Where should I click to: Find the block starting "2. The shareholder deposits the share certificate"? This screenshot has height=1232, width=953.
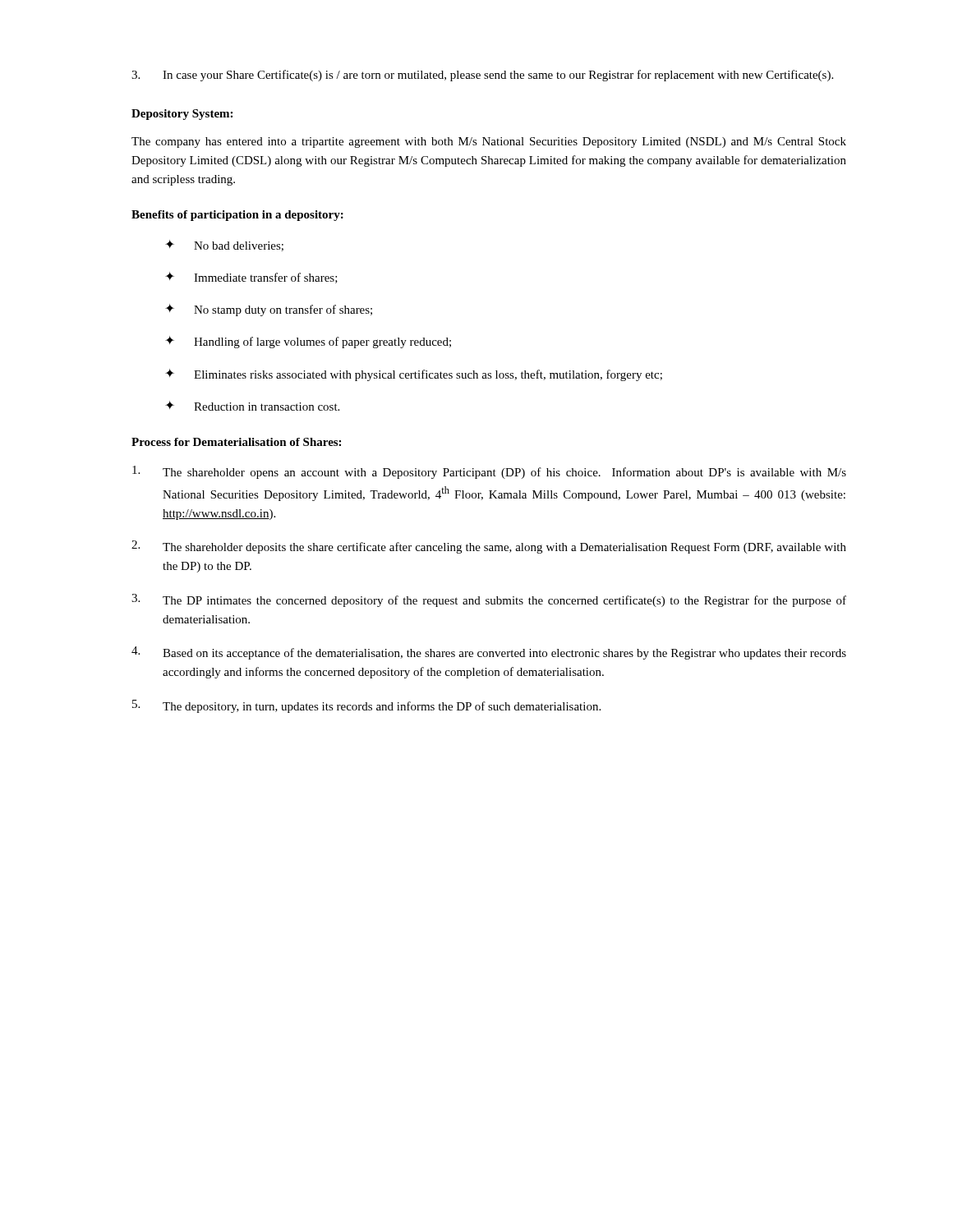click(489, 557)
